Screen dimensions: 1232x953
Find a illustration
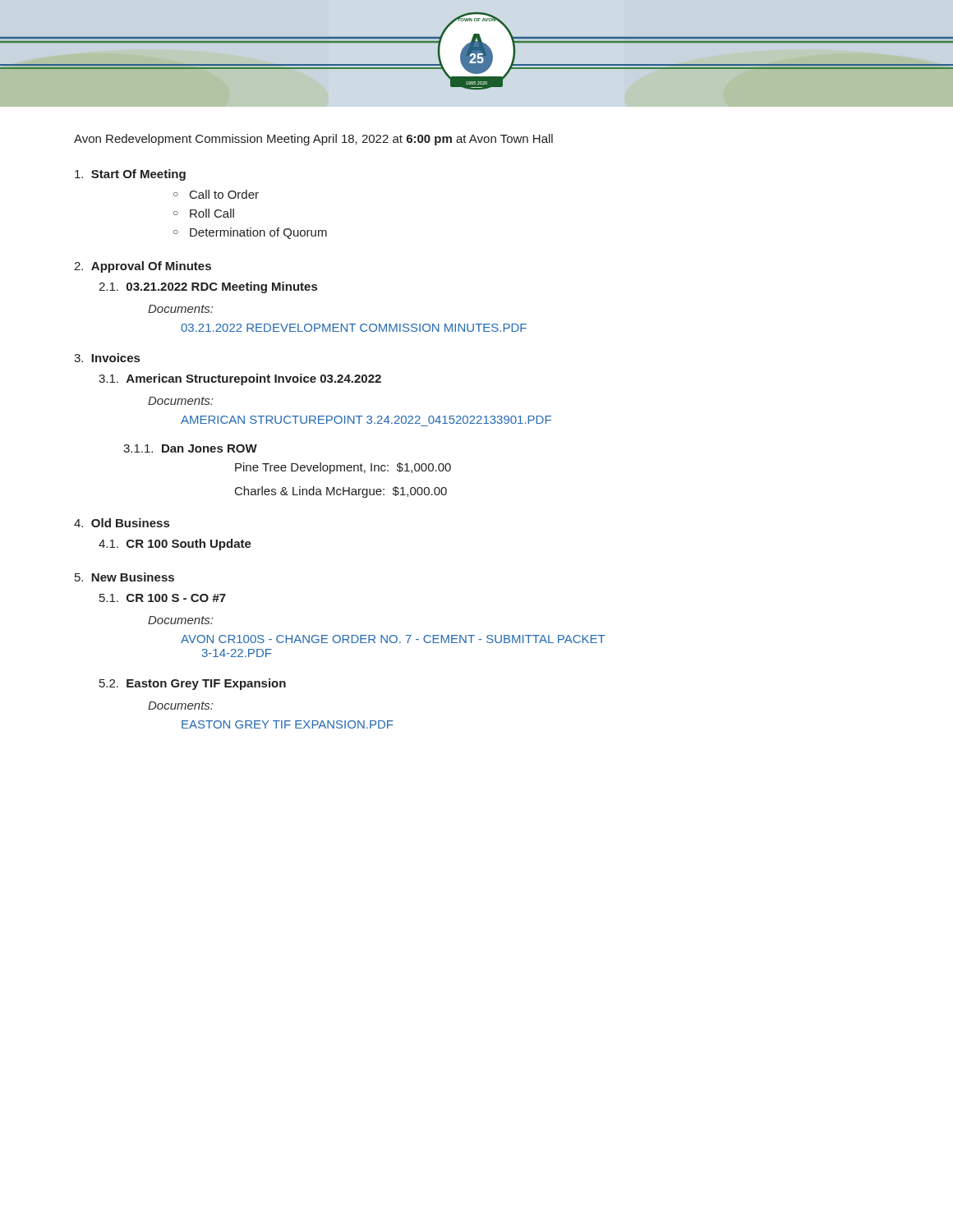(x=476, y=53)
